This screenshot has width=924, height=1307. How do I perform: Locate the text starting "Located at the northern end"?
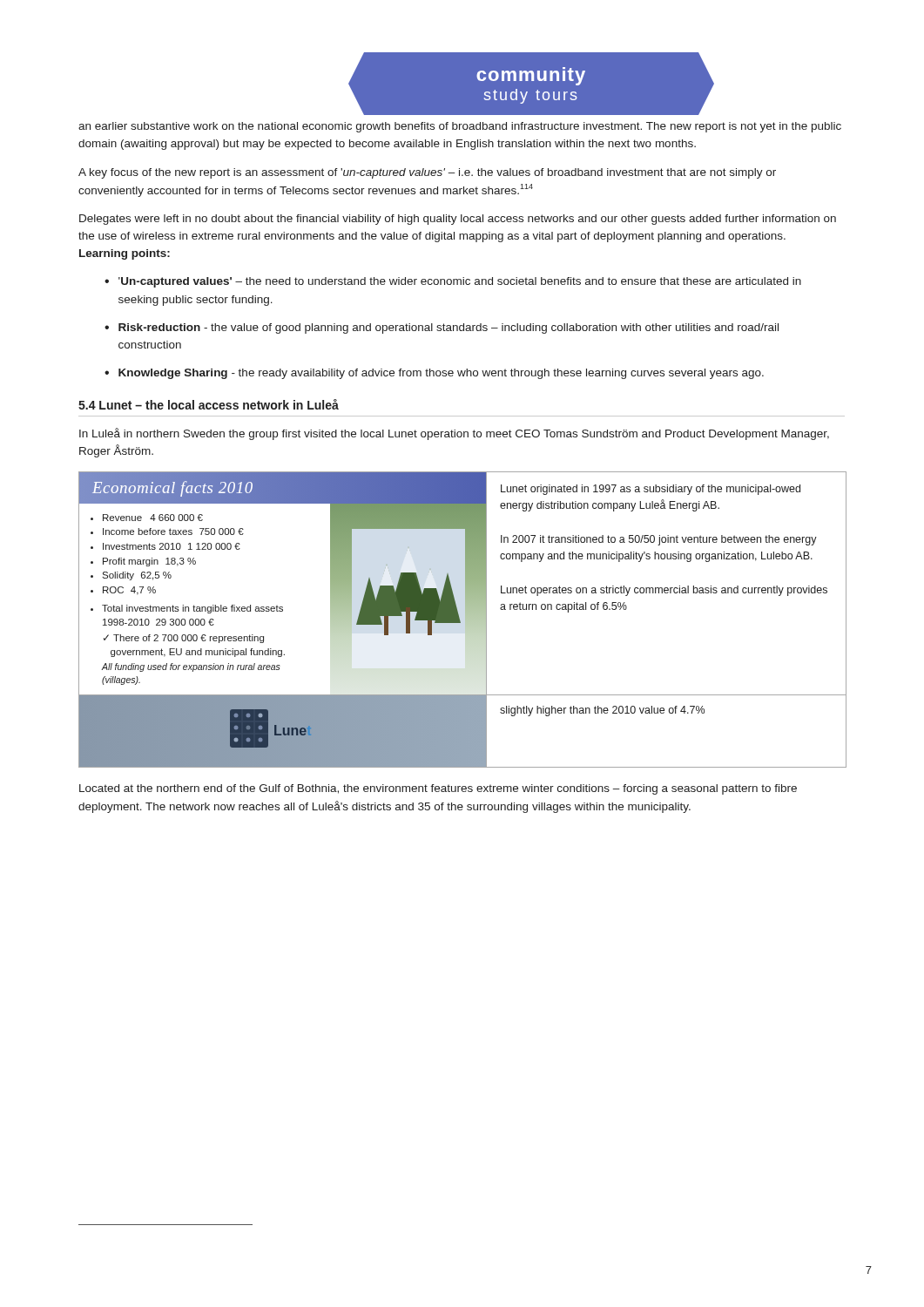438,797
